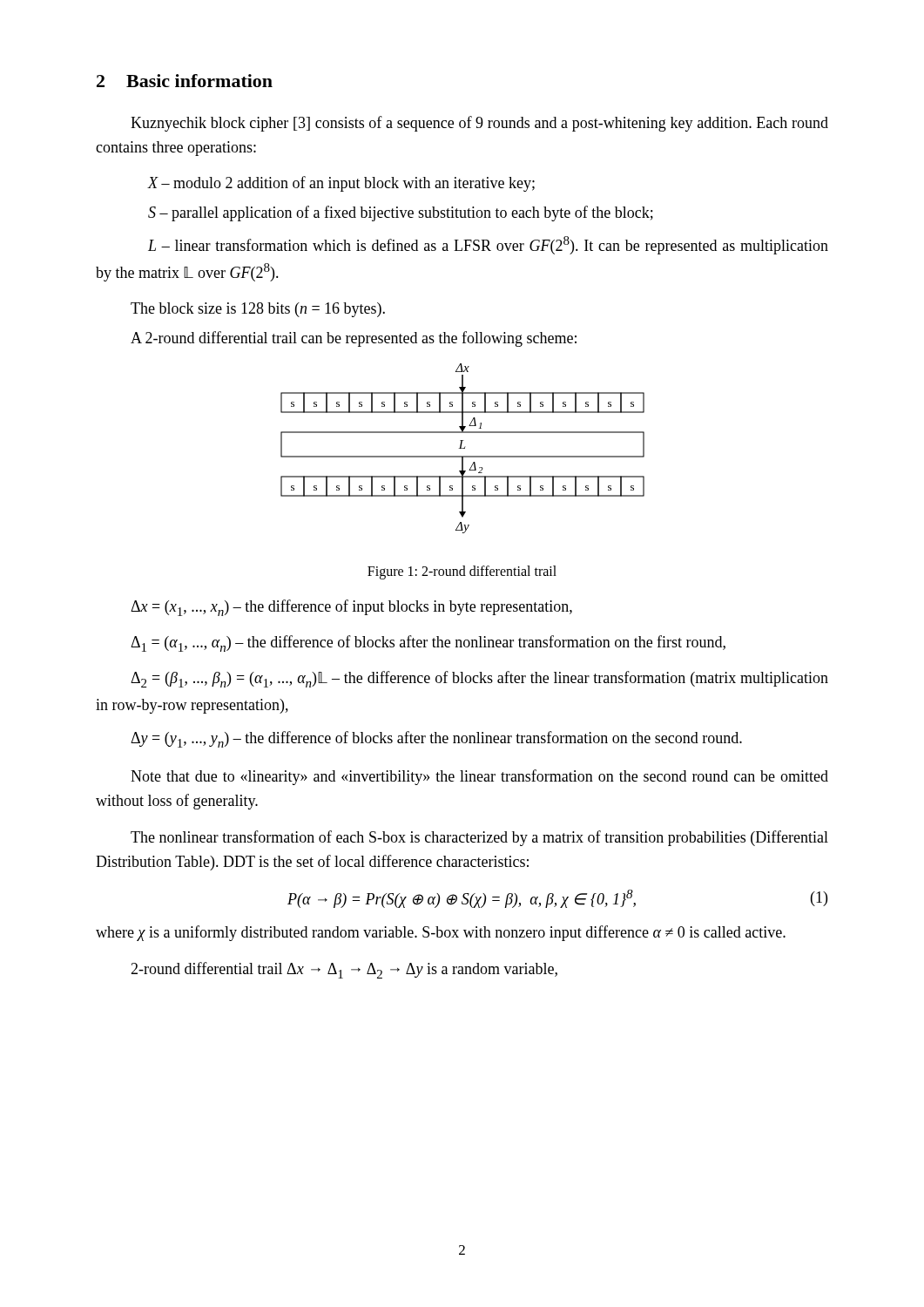The image size is (924, 1307).
Task: Find the block on this page that starts "S – parallel application of"
Action: click(401, 212)
